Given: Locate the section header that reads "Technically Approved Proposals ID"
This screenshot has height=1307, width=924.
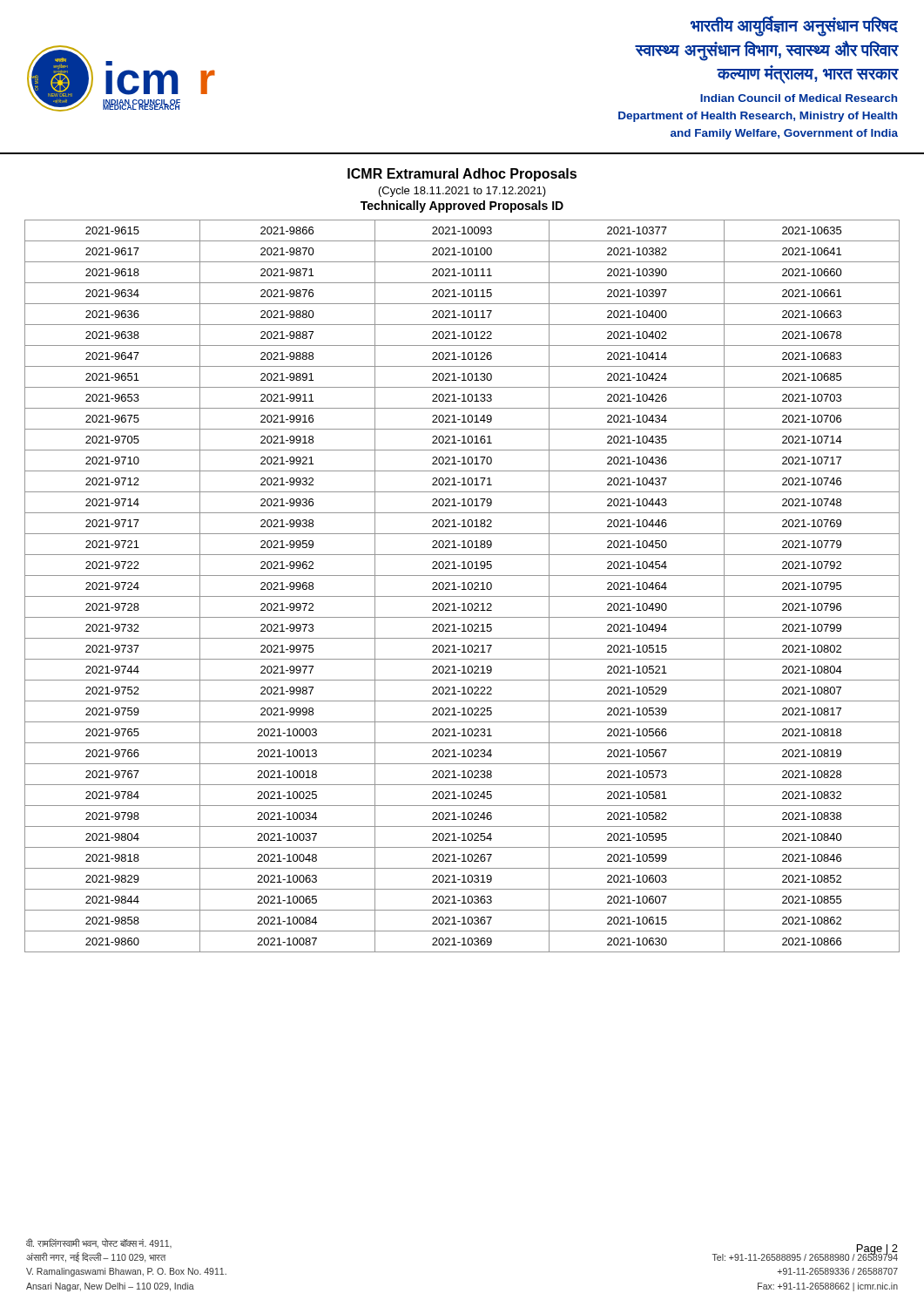Looking at the screenshot, I should (x=462, y=206).
